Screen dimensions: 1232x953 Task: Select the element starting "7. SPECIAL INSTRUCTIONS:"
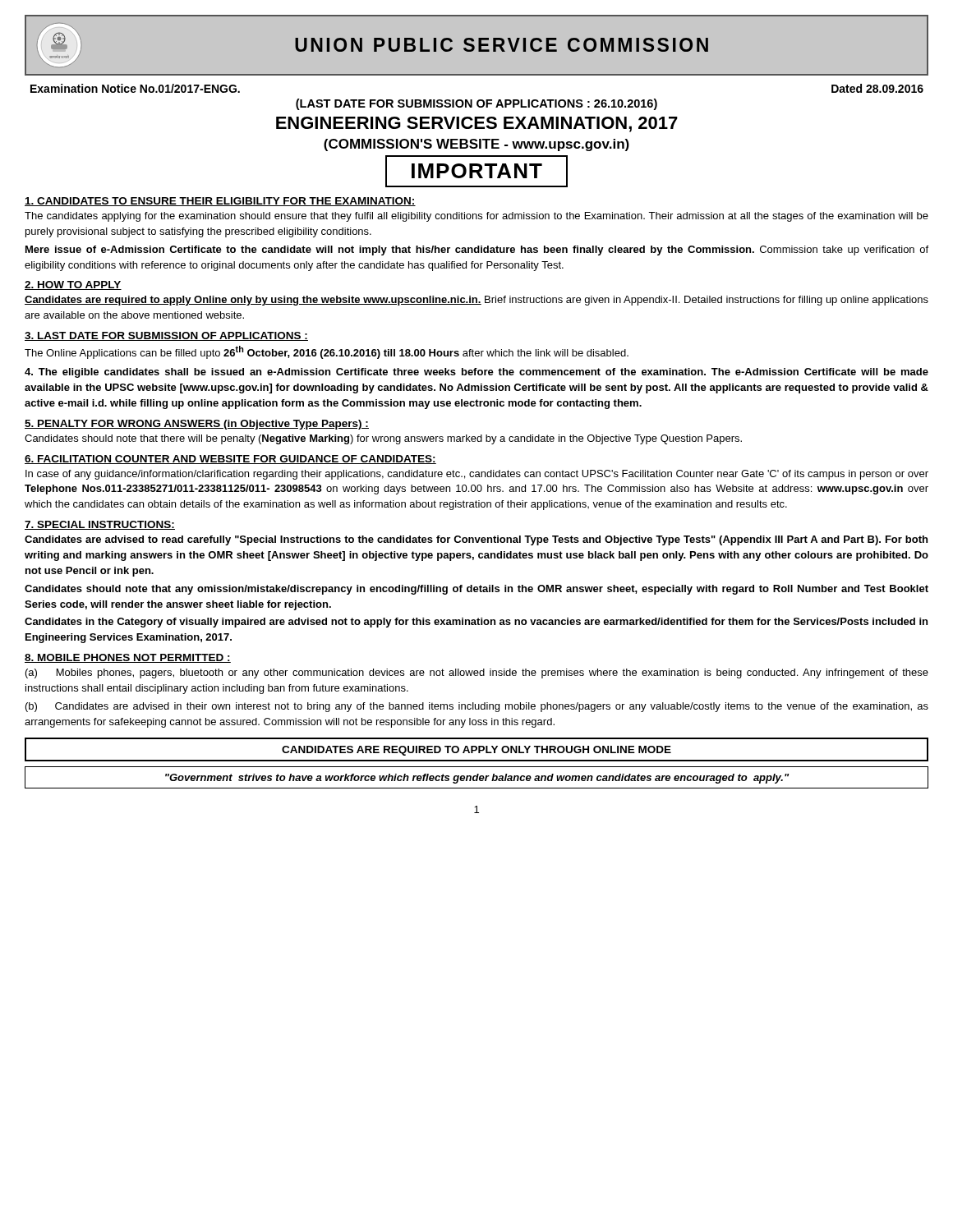100,525
